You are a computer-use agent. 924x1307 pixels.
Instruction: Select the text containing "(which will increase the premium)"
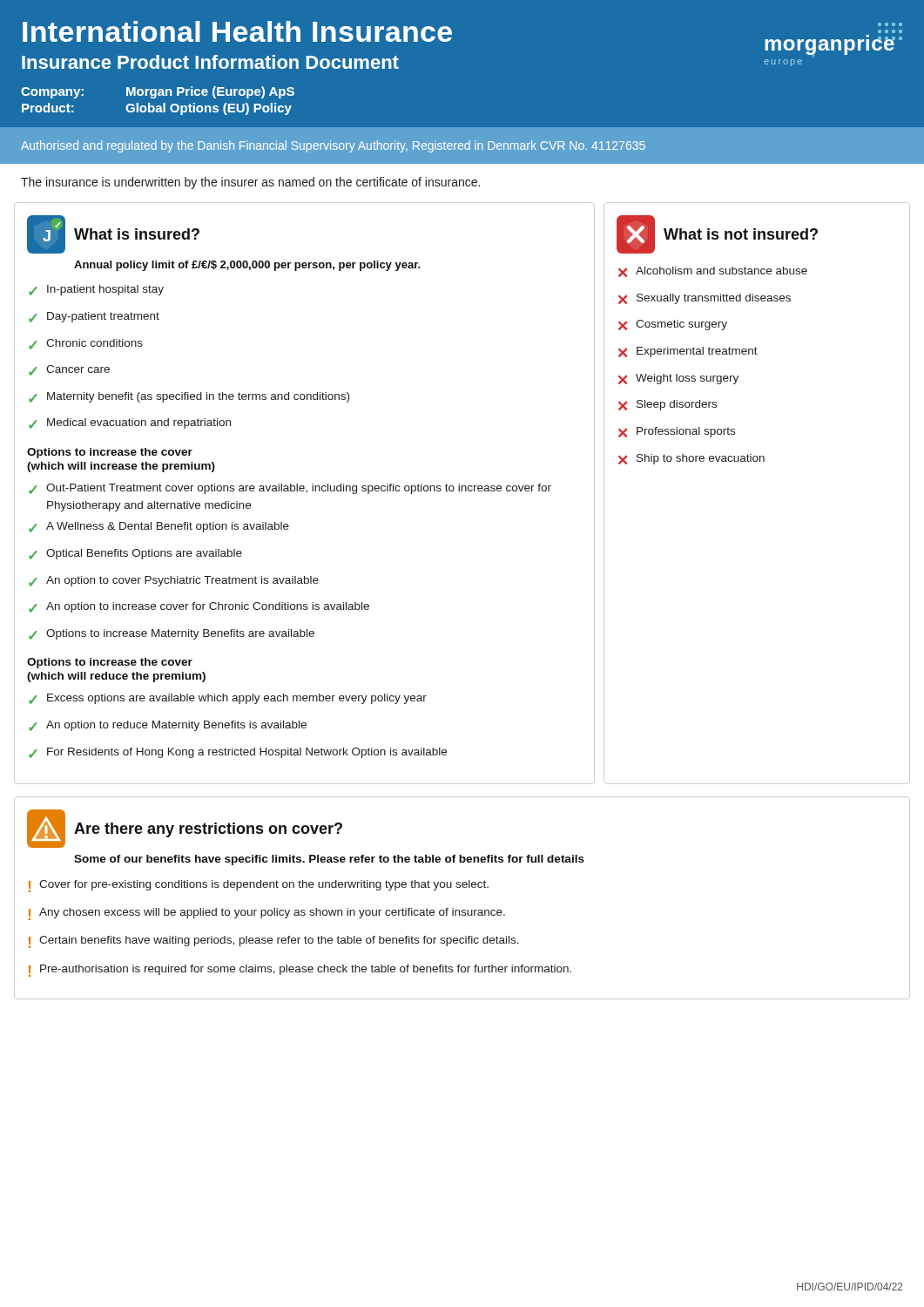click(x=121, y=466)
